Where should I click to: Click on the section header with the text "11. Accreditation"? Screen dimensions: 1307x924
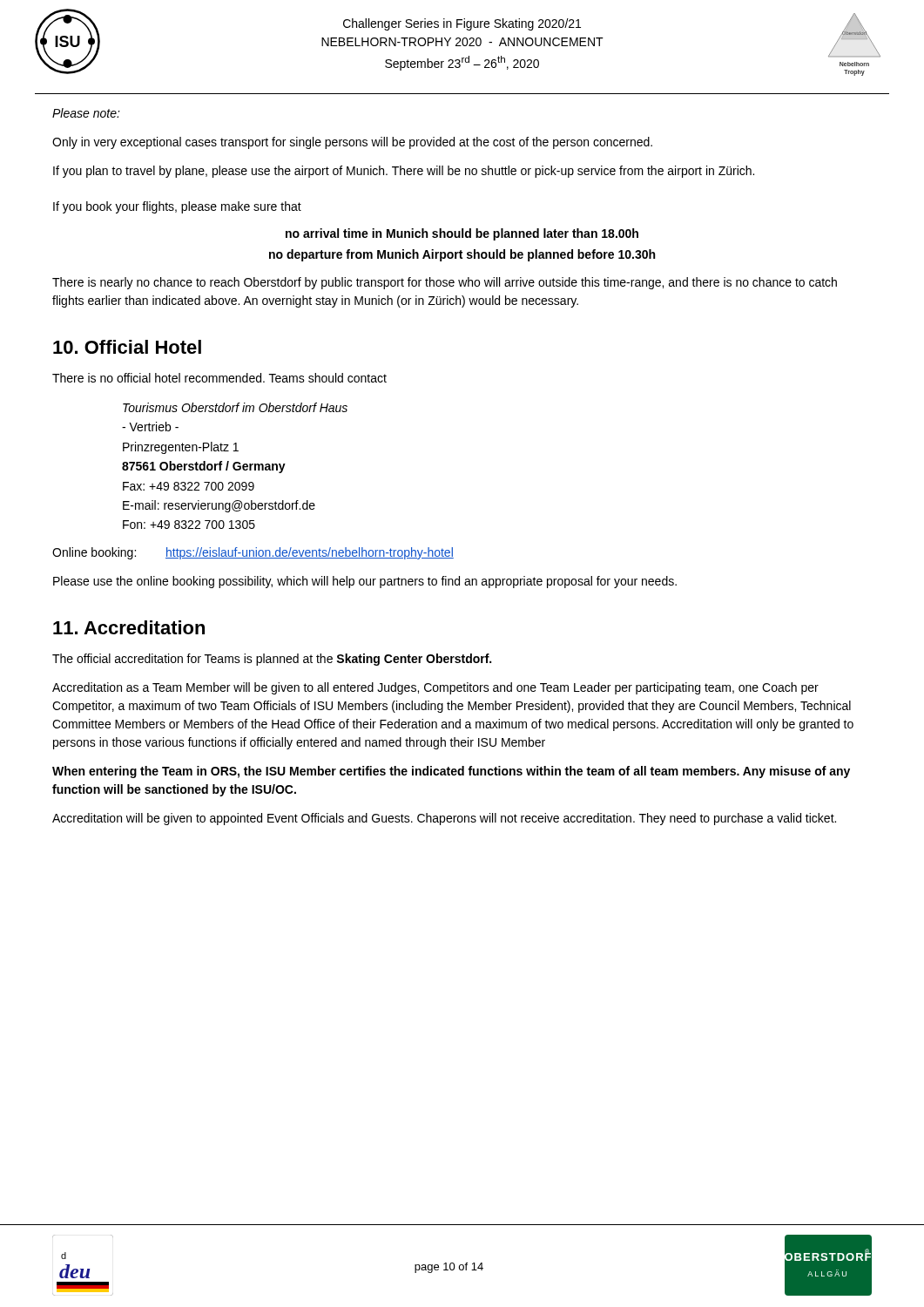click(129, 628)
